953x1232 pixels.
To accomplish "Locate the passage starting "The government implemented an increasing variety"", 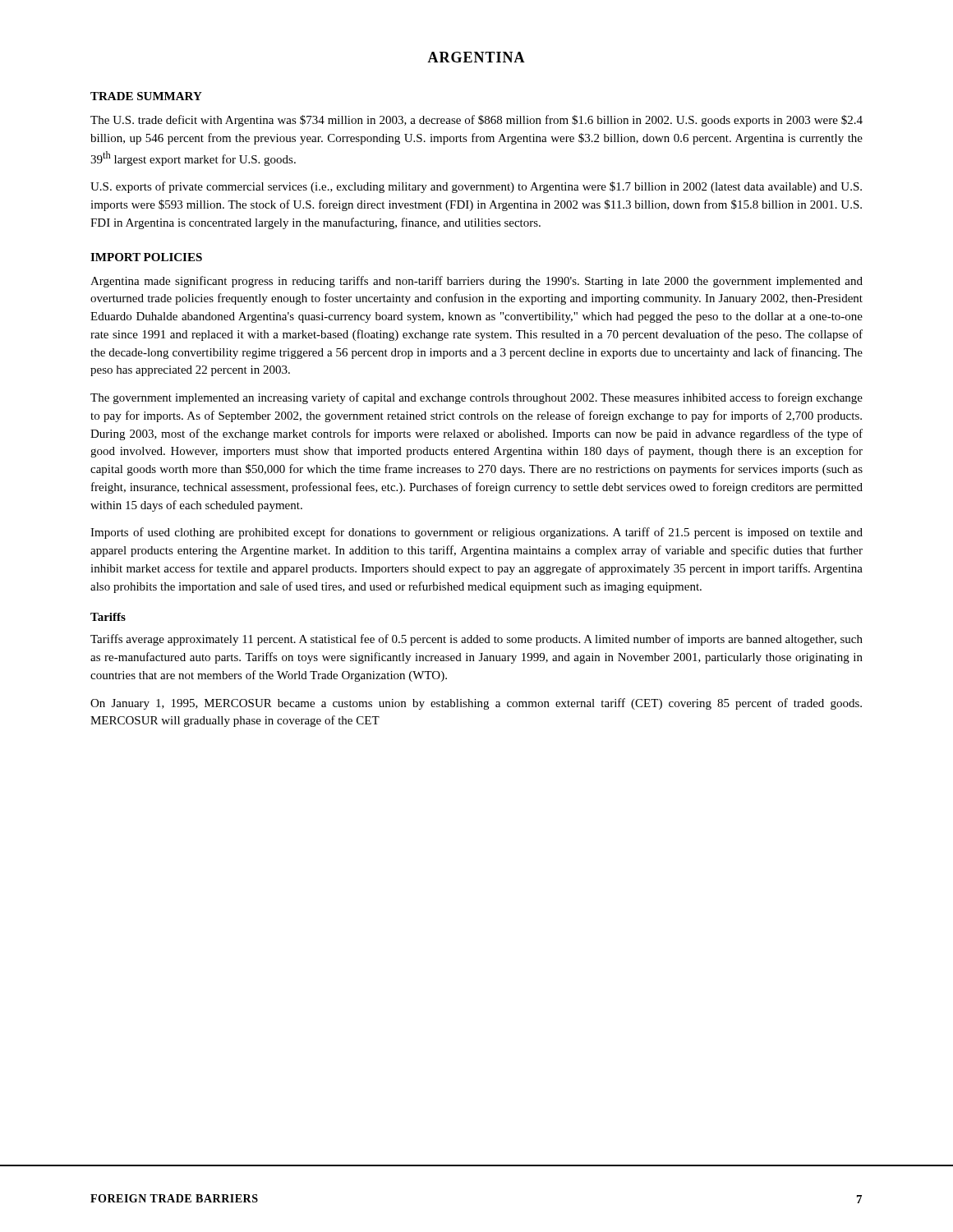I will pyautogui.click(x=476, y=451).
